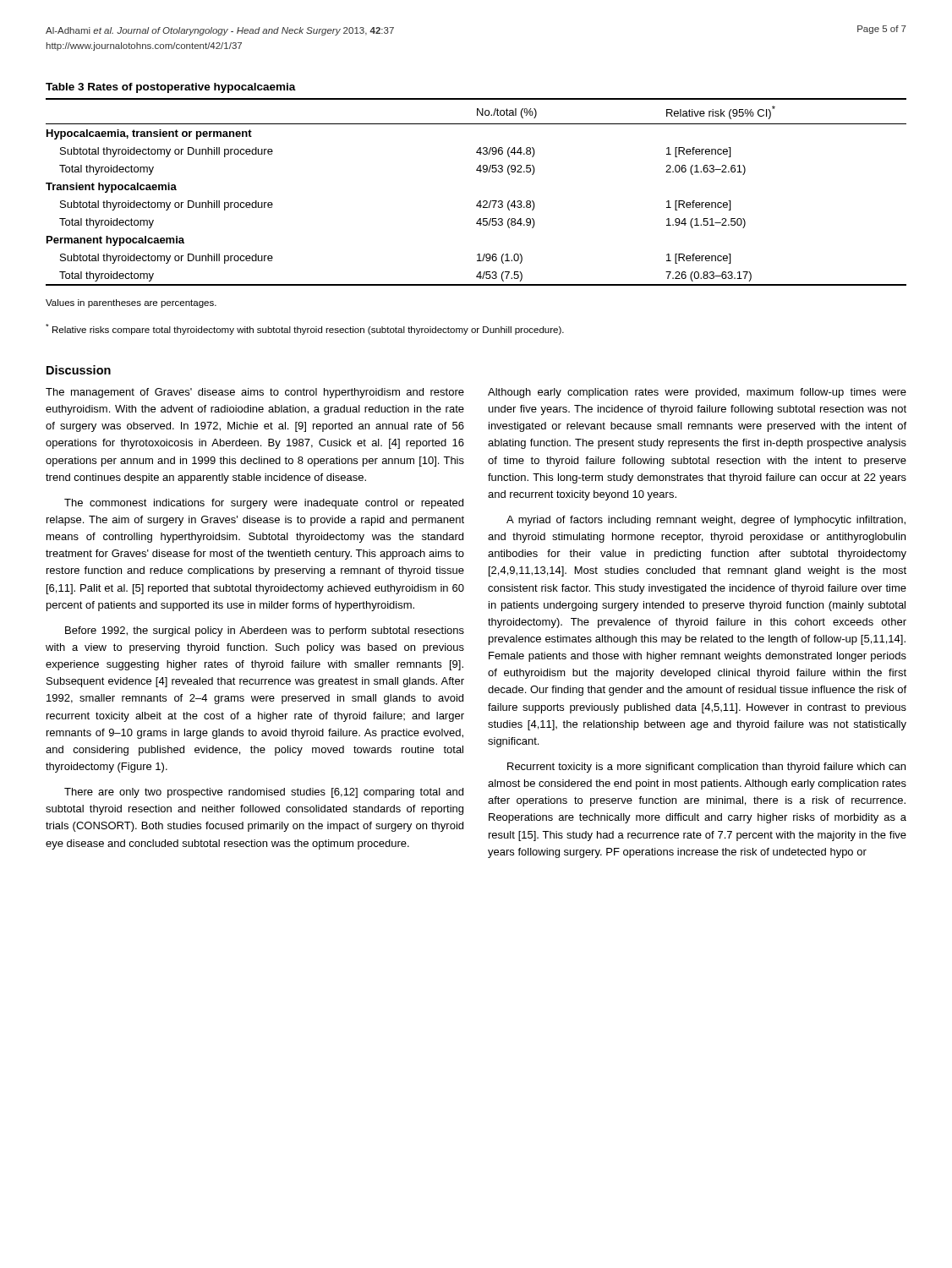Select the text block with the text "Although early complication rates were provided, maximum follow-up"

[697, 443]
